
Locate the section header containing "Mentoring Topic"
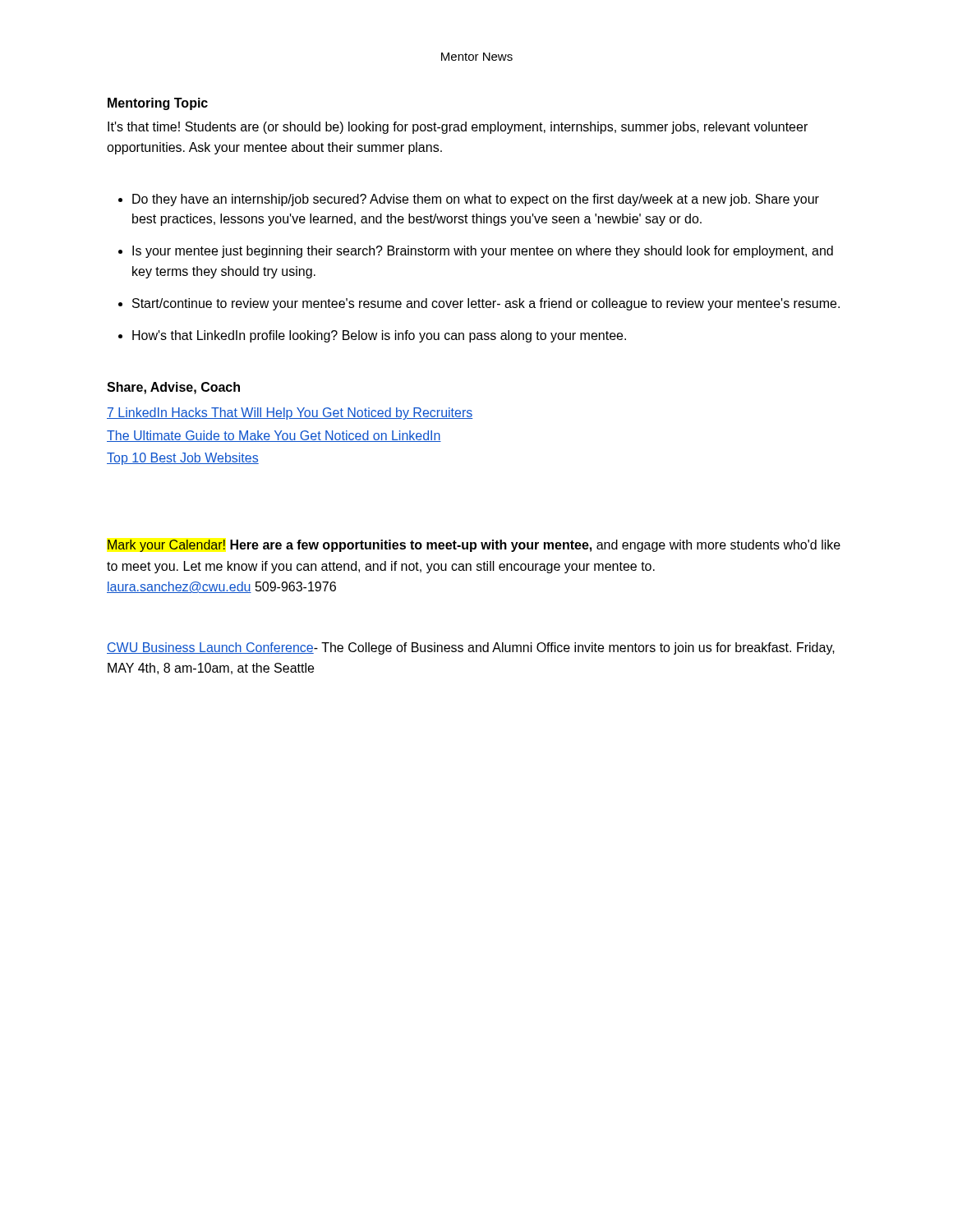157,103
